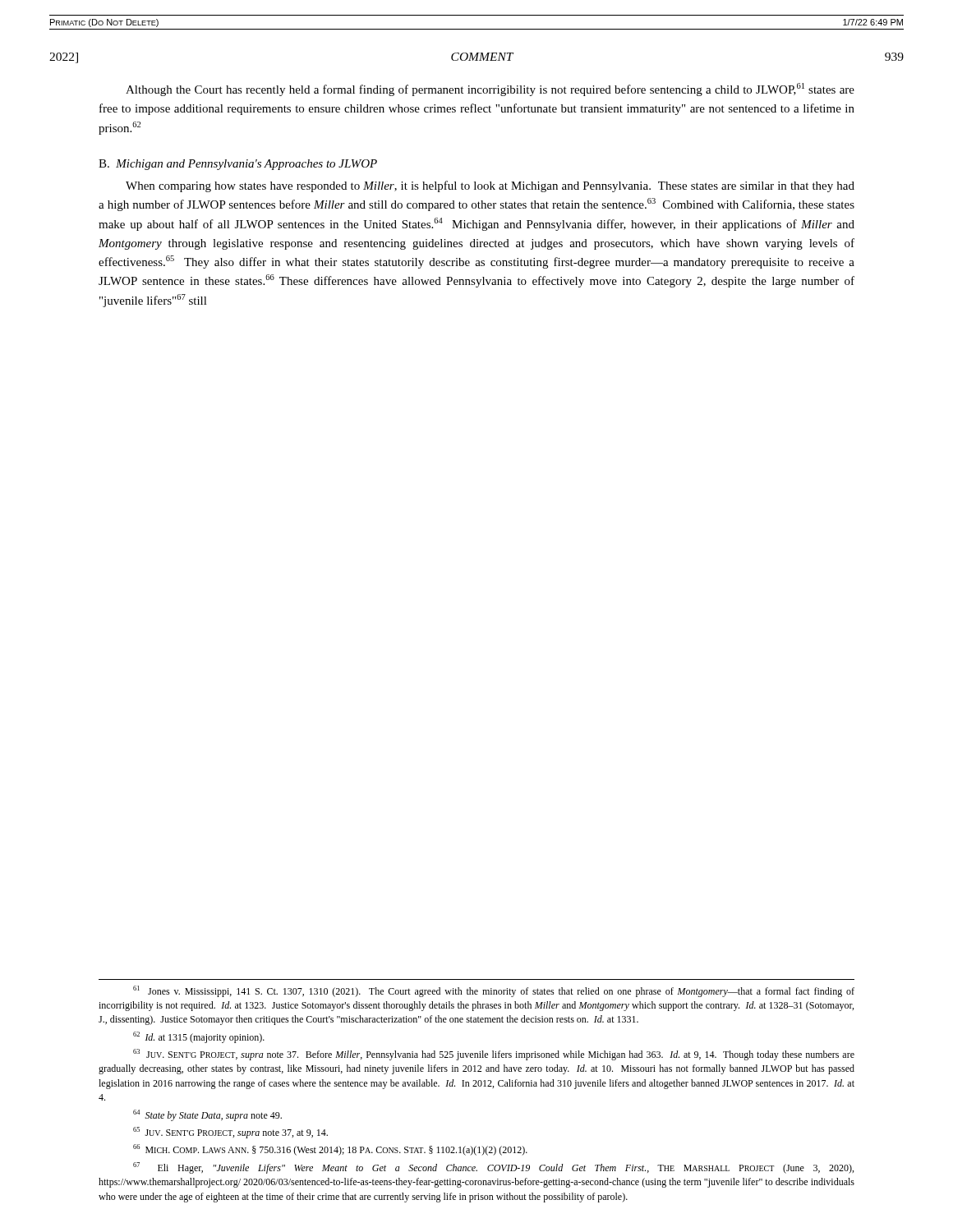Locate the passage starting "B. Michigan and Pennsylvania's Approaches to"
Image resolution: width=953 pixels, height=1232 pixels.
(238, 163)
